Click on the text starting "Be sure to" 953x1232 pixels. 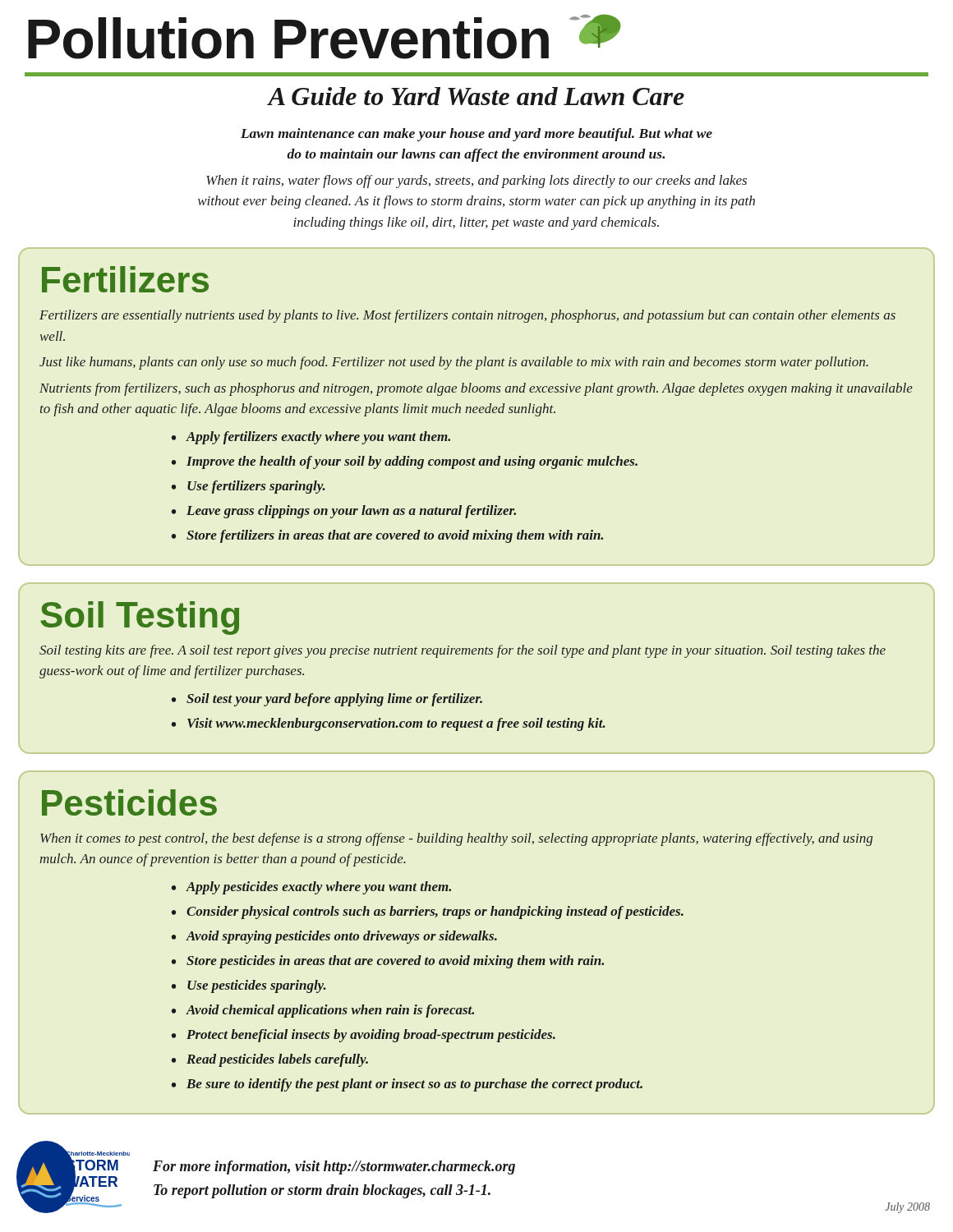coord(415,1084)
